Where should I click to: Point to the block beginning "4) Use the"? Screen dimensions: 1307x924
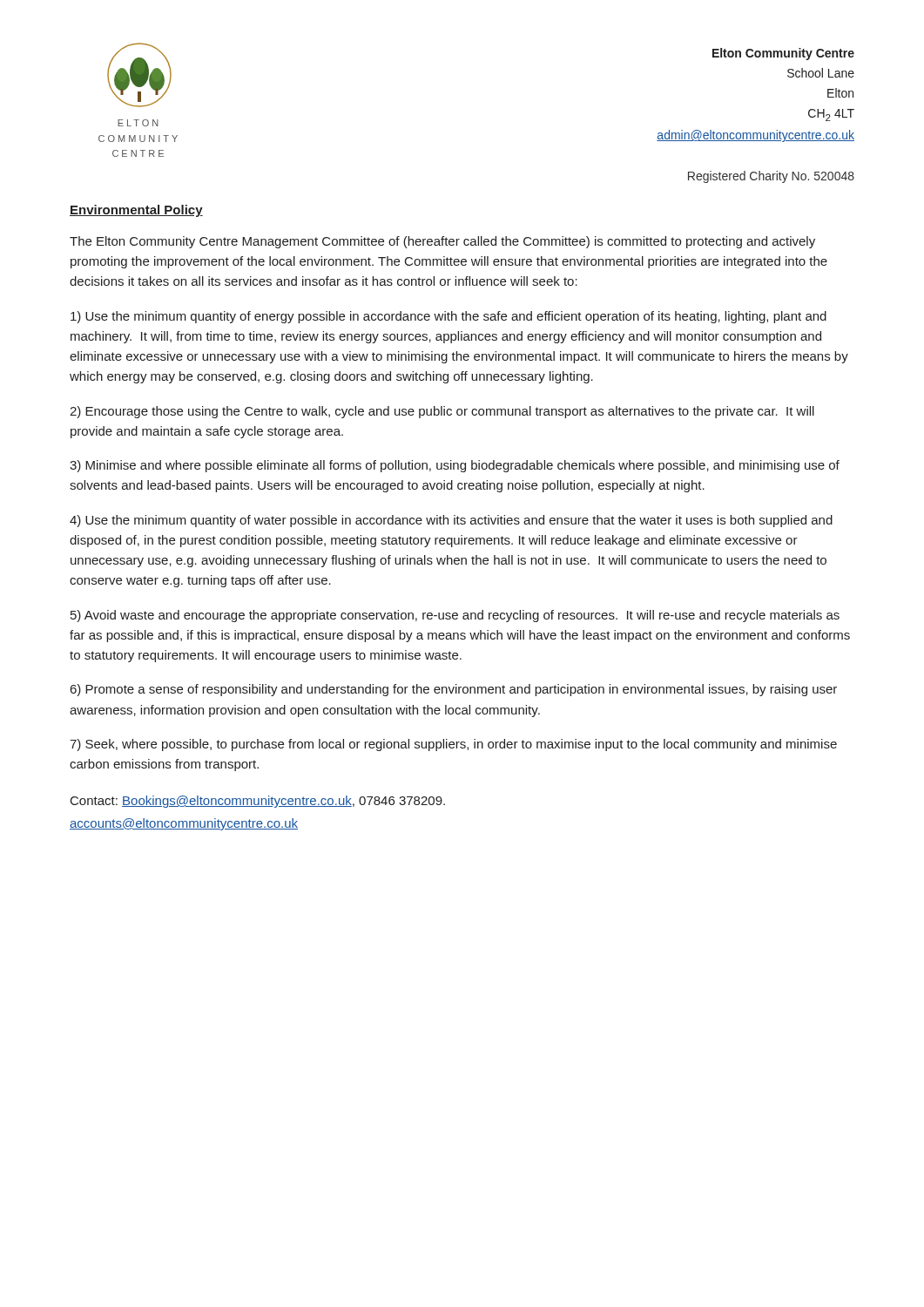click(451, 550)
